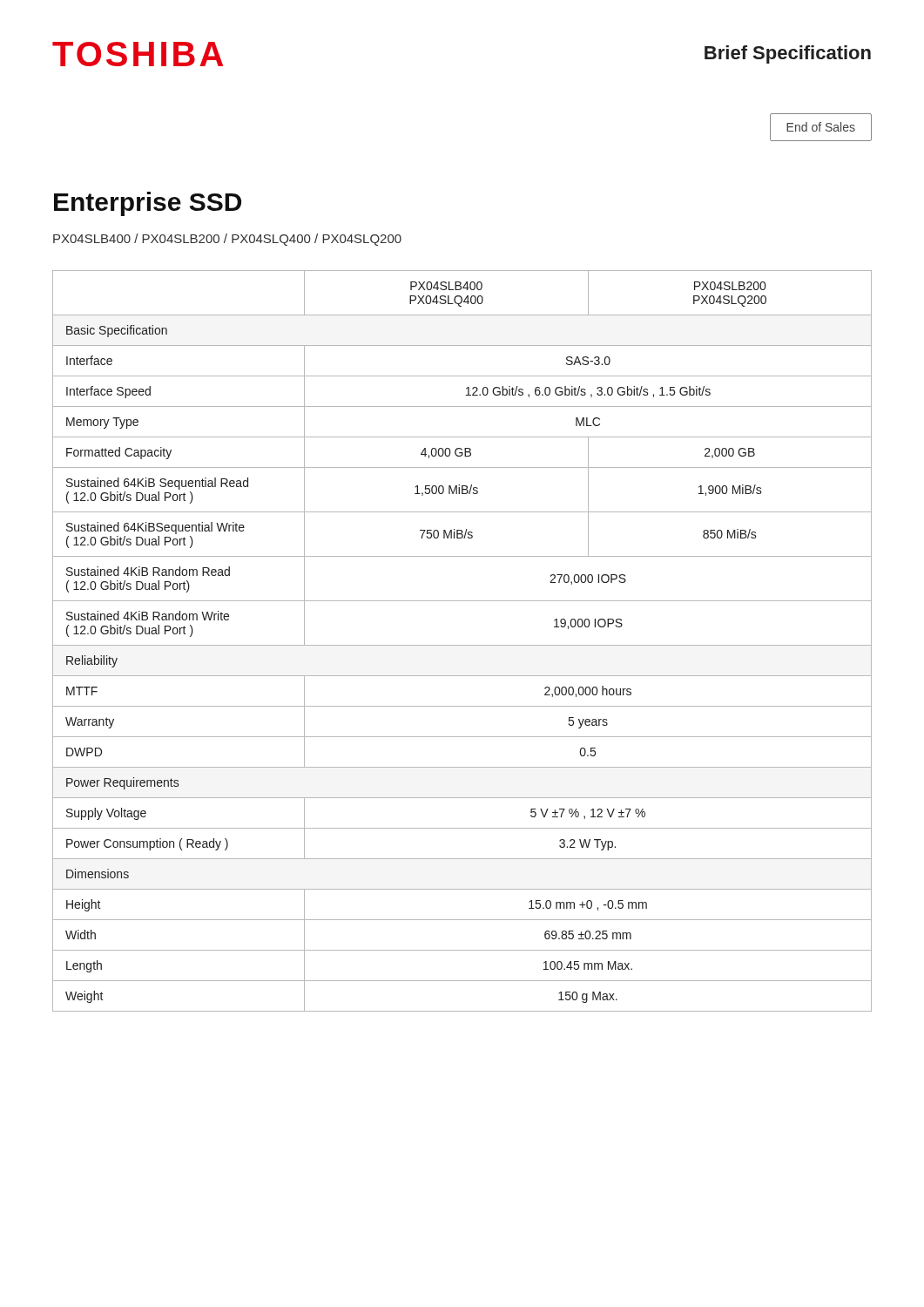Locate the logo
Screen dimensions: 1307x924
[139, 55]
